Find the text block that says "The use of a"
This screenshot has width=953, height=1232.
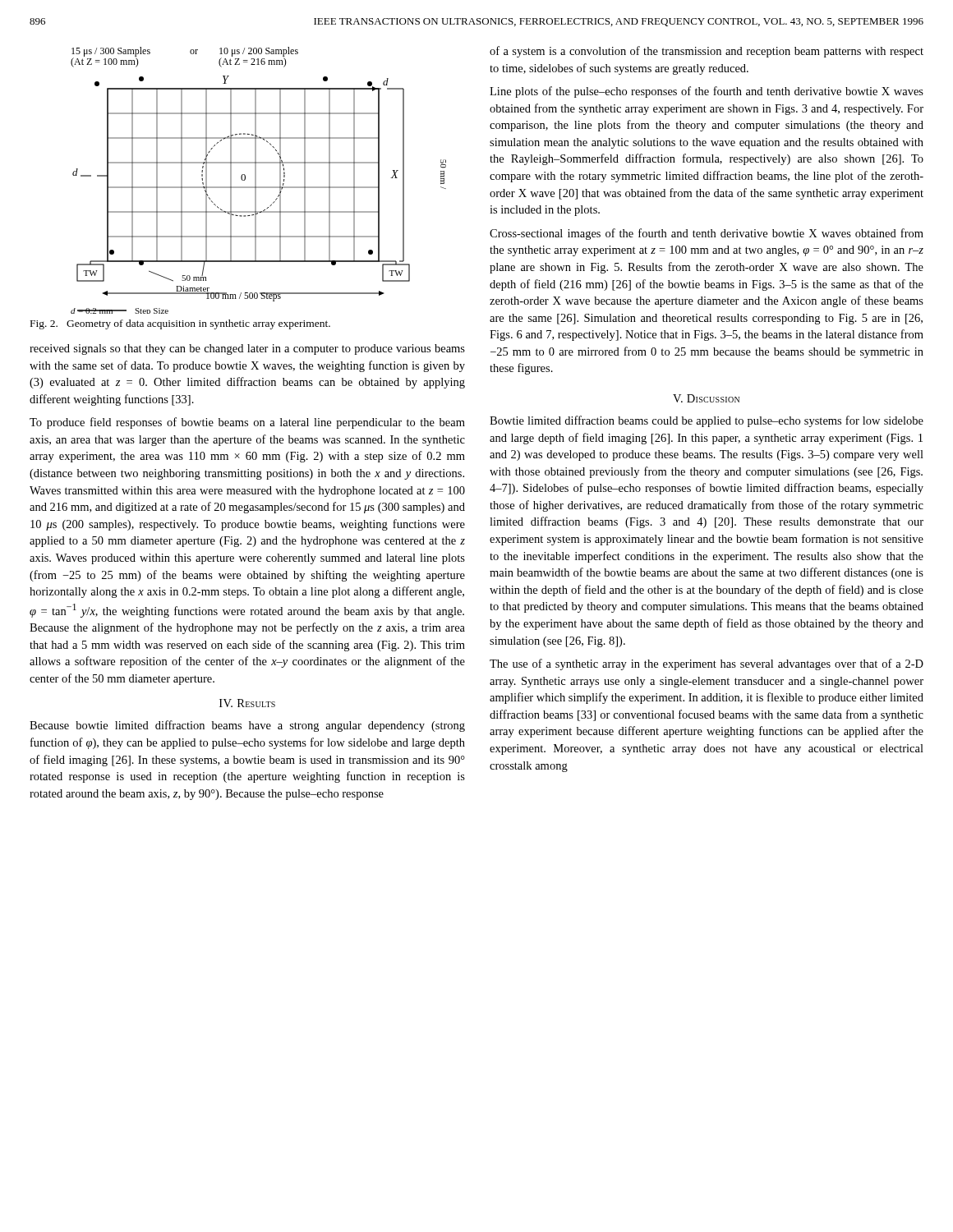tap(707, 714)
